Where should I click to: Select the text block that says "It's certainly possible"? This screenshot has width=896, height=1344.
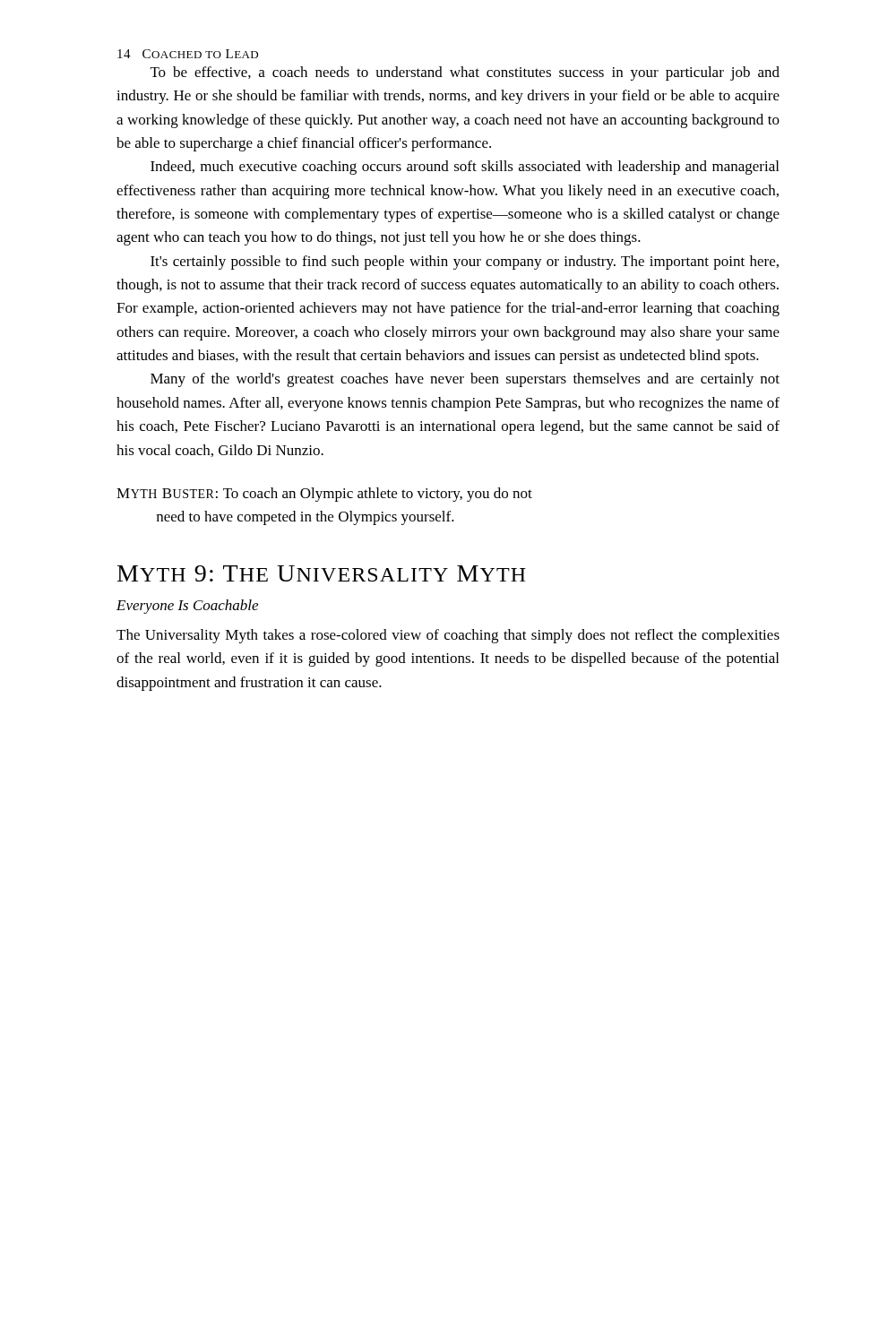coord(448,309)
